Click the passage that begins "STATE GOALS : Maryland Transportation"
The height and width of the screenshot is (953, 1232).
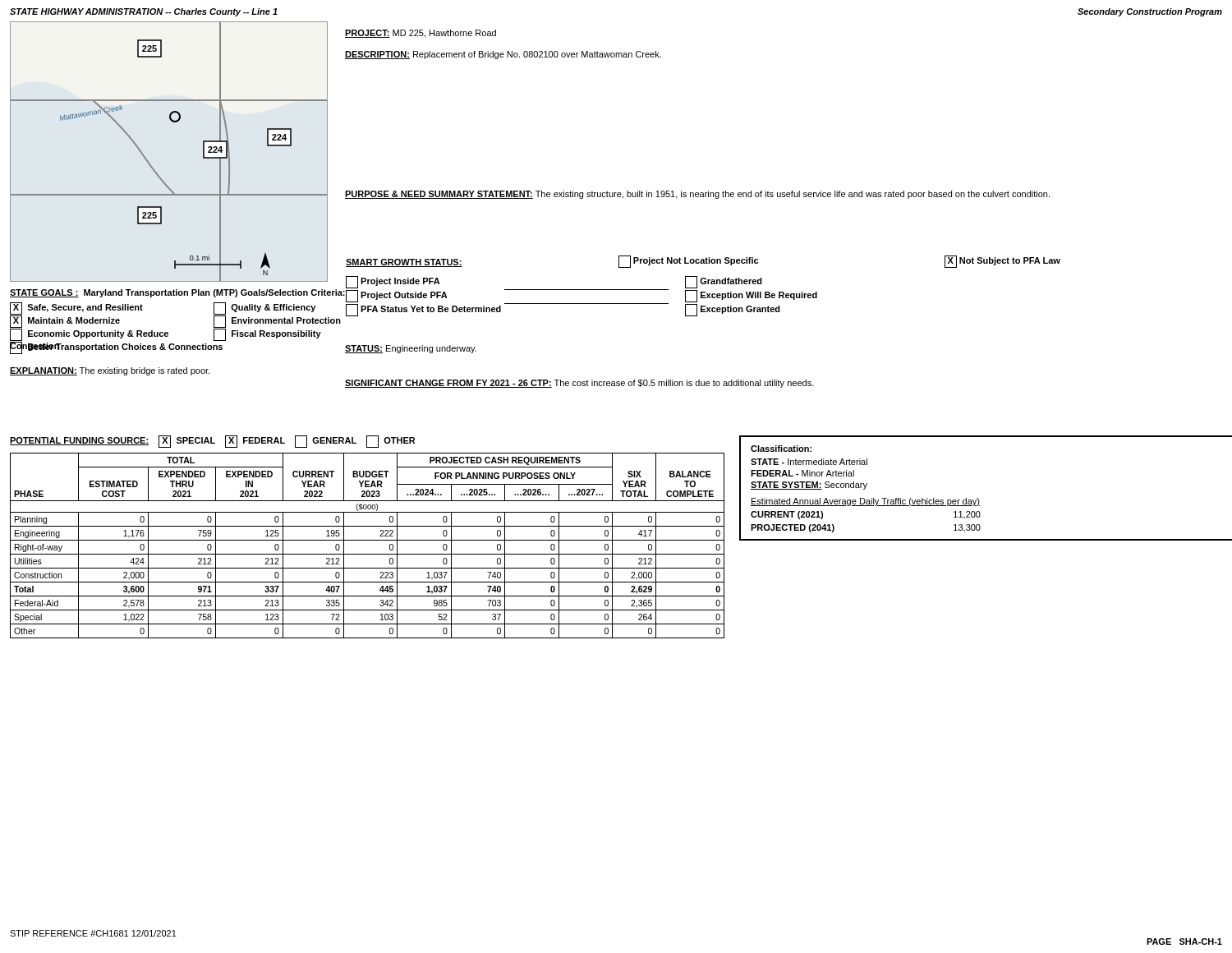tap(178, 292)
